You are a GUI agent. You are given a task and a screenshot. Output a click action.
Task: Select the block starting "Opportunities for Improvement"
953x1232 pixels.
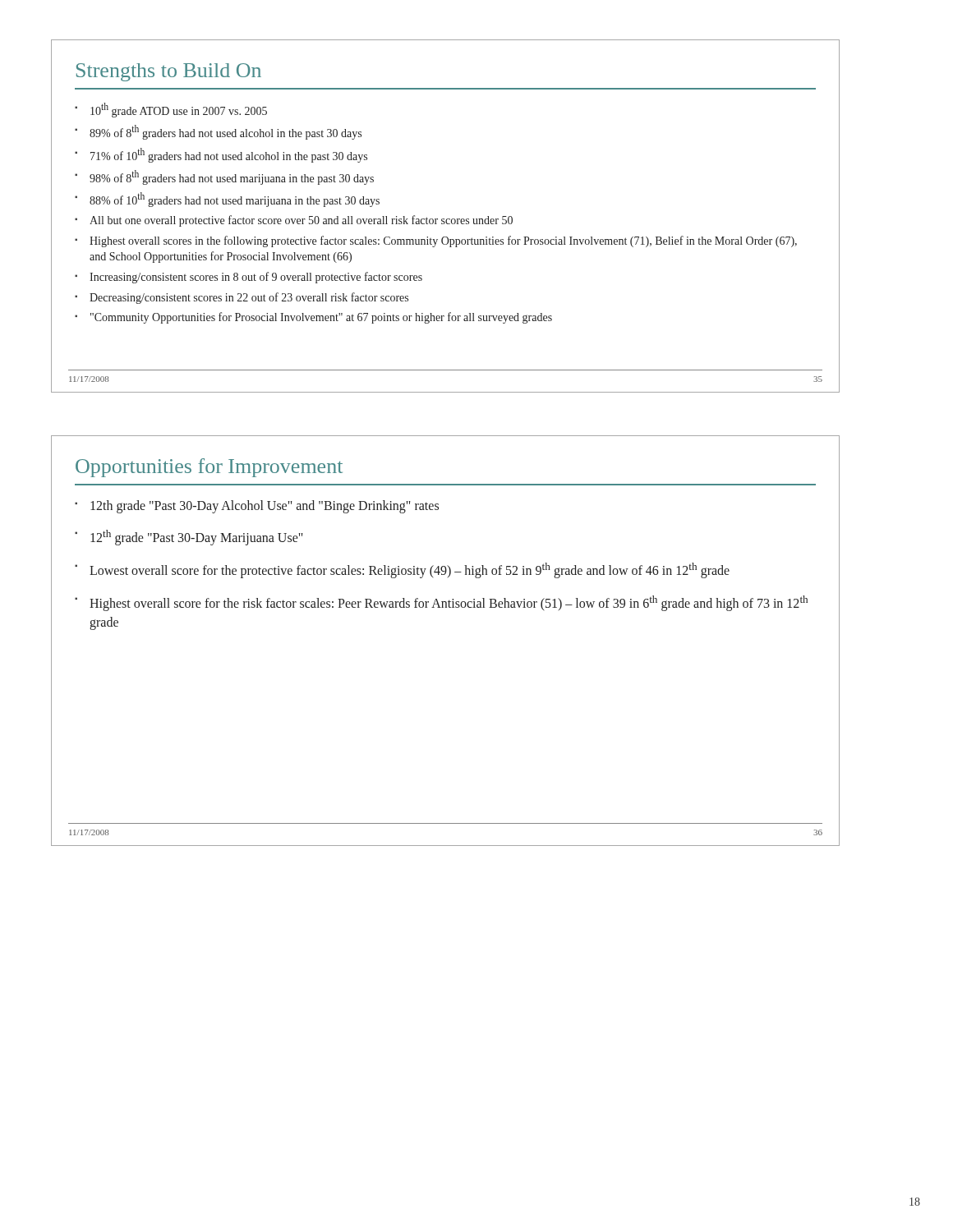tap(209, 466)
